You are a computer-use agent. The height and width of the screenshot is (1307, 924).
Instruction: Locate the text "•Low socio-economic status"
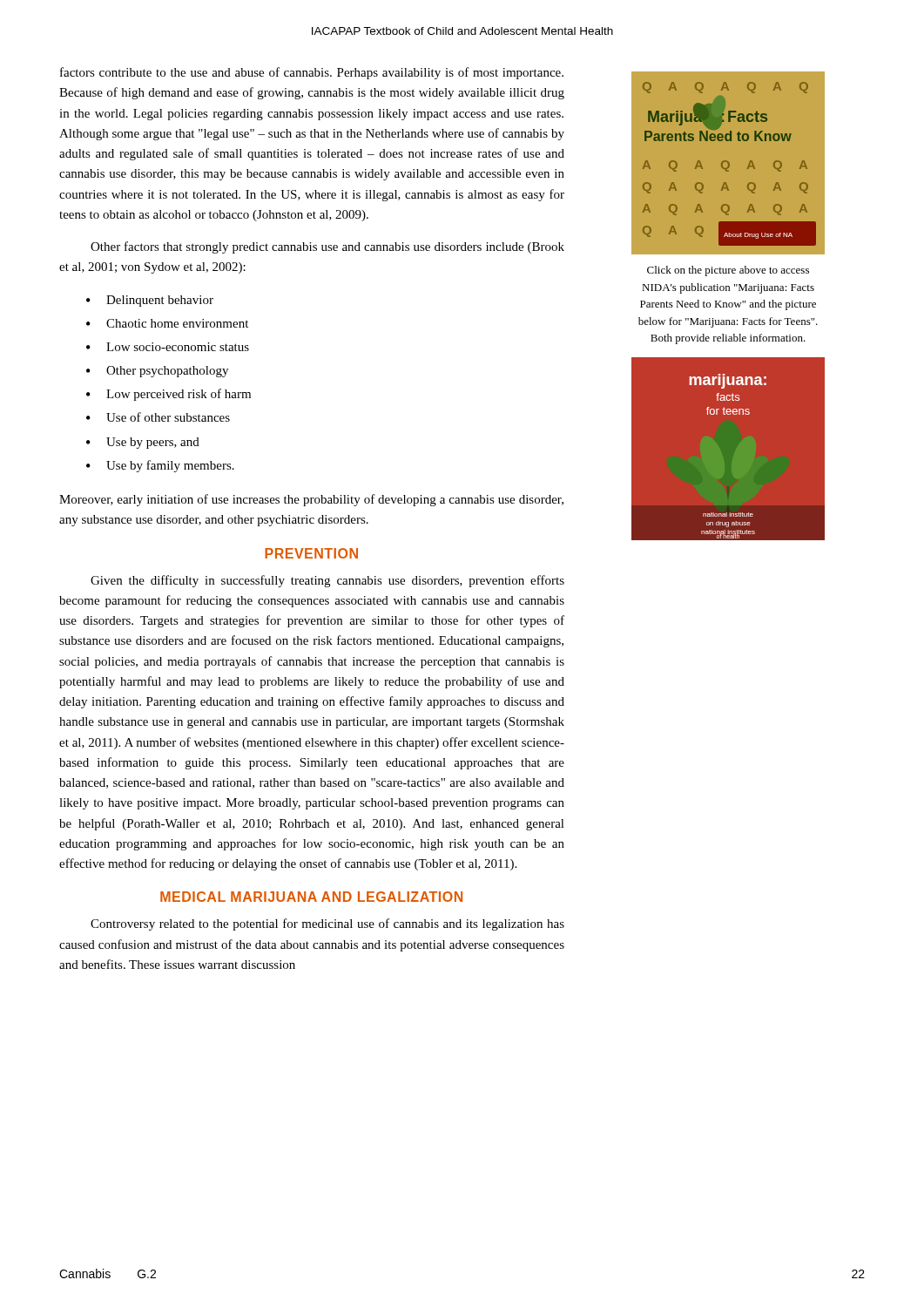click(x=167, y=348)
